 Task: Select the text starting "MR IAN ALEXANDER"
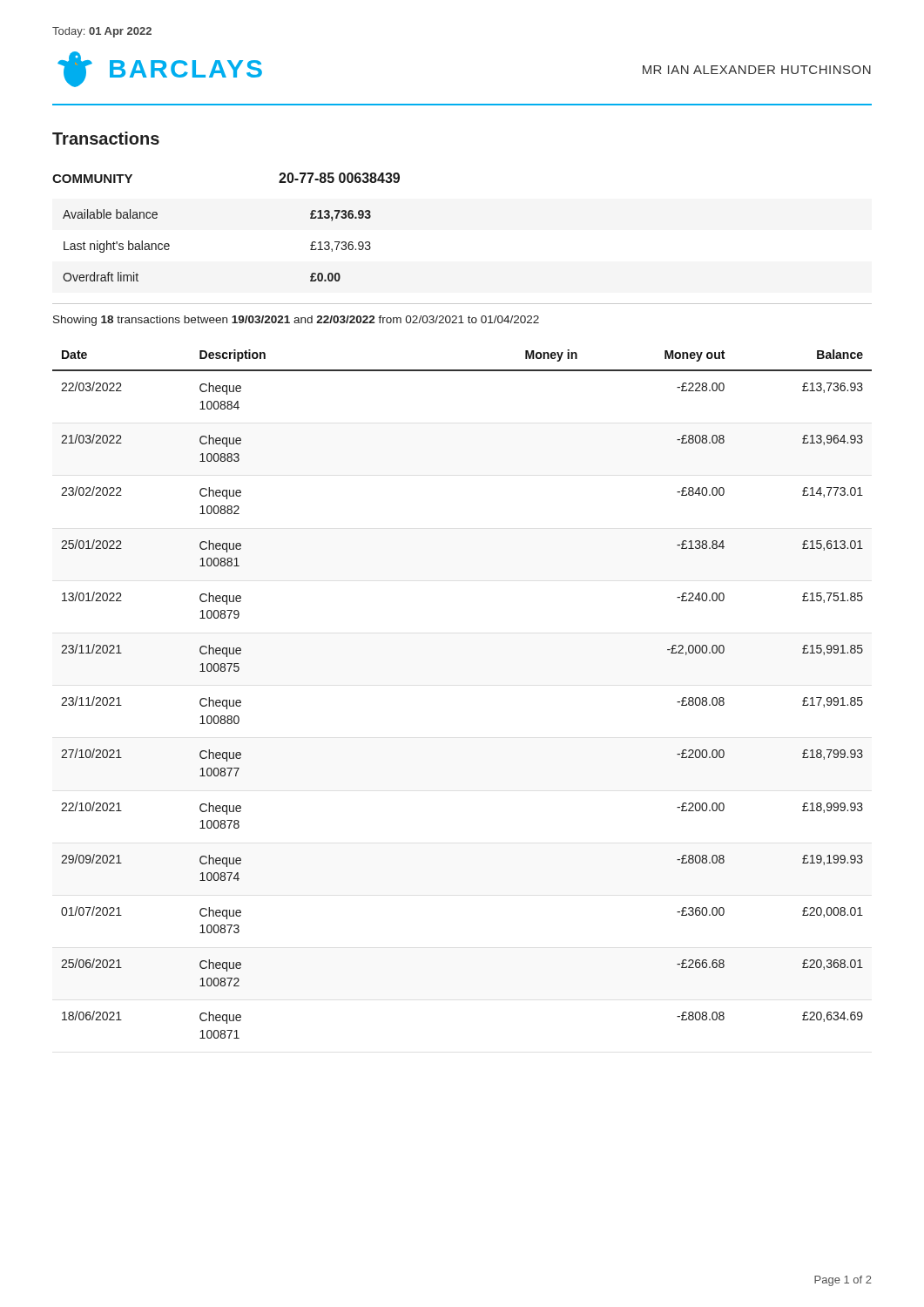pyautogui.click(x=757, y=69)
